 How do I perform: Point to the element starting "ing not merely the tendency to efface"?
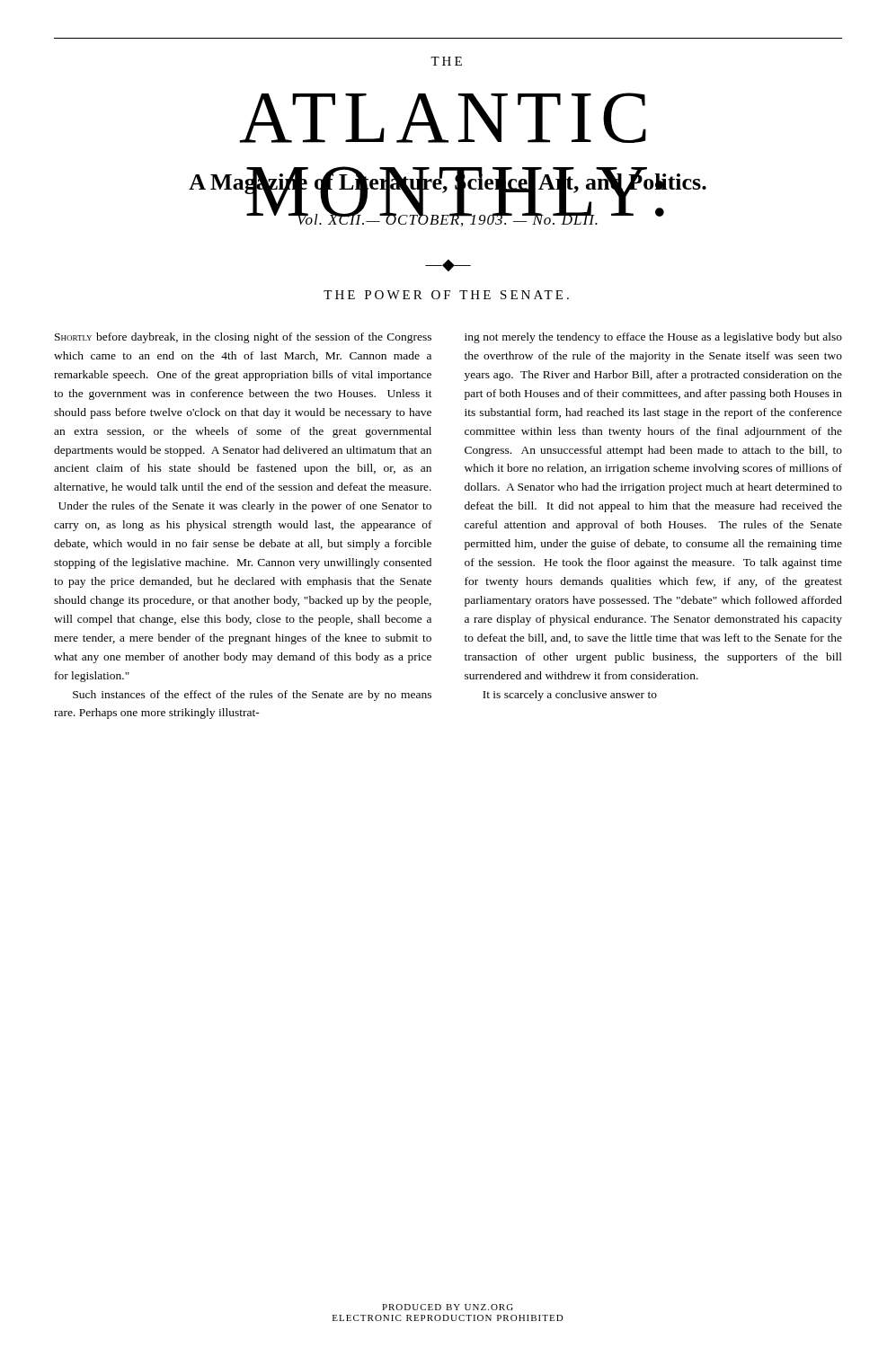[x=653, y=516]
